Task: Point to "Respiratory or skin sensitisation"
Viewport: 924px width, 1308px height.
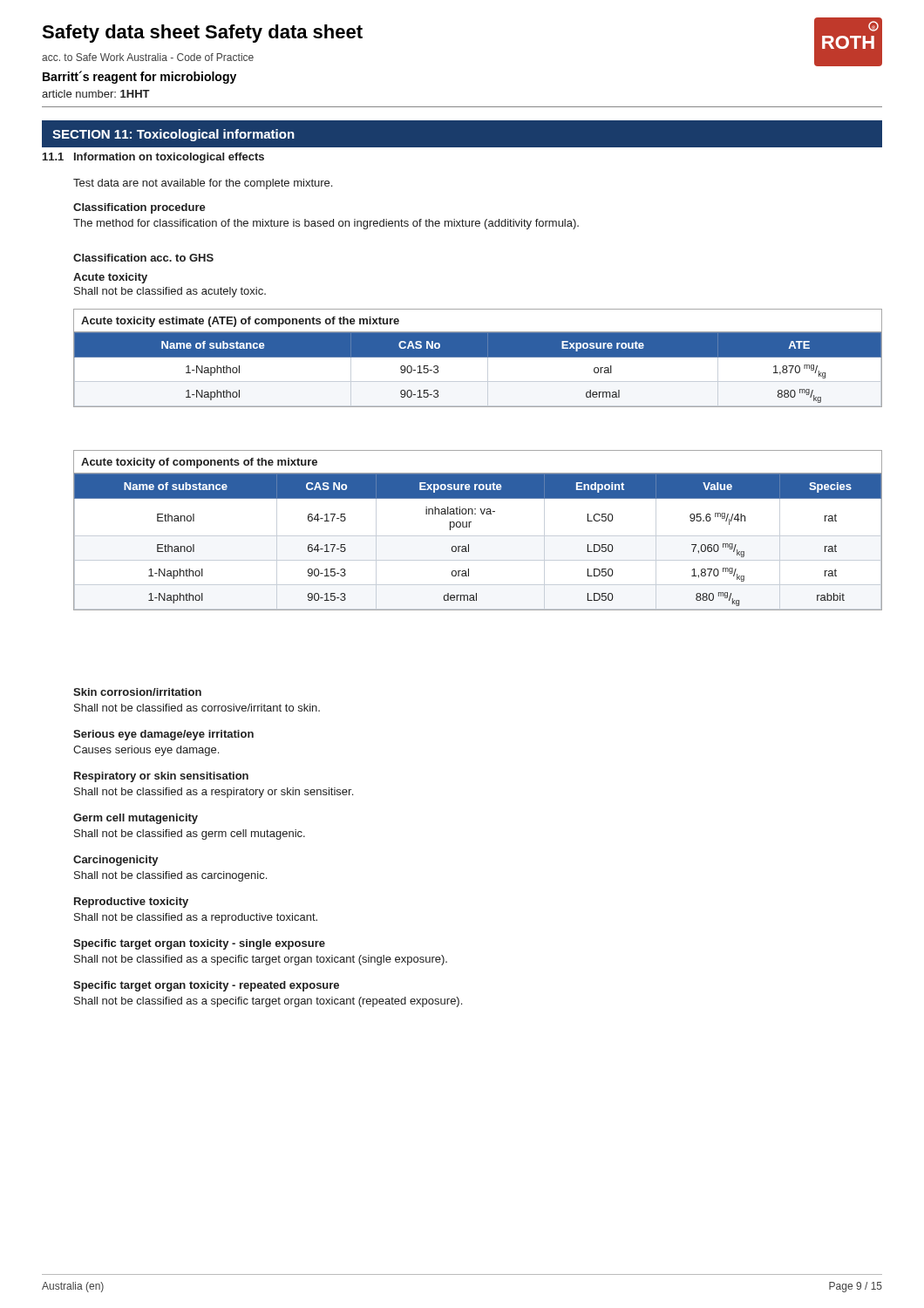Action: coord(161,776)
